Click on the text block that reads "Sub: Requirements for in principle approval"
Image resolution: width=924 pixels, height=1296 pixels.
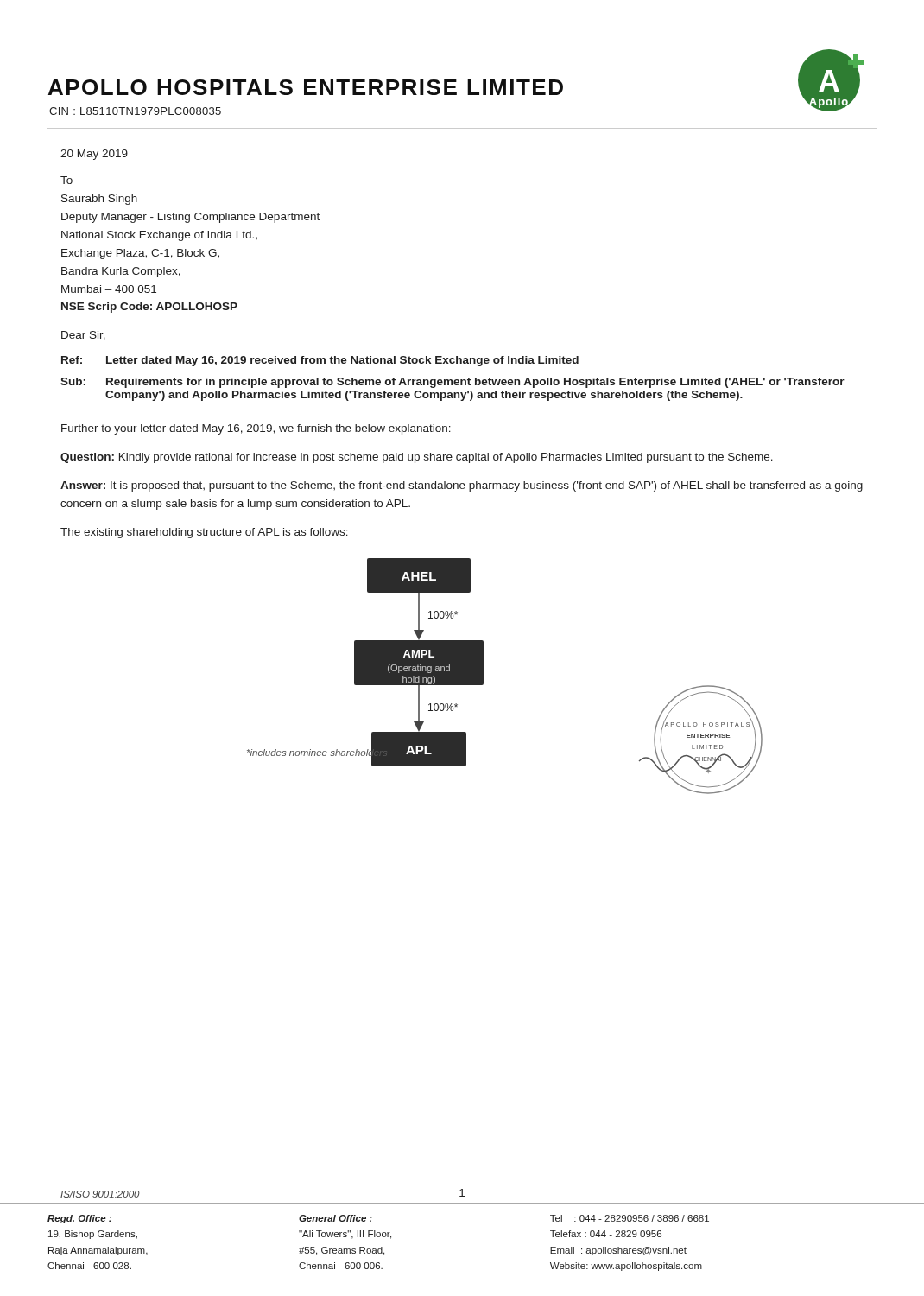(462, 393)
